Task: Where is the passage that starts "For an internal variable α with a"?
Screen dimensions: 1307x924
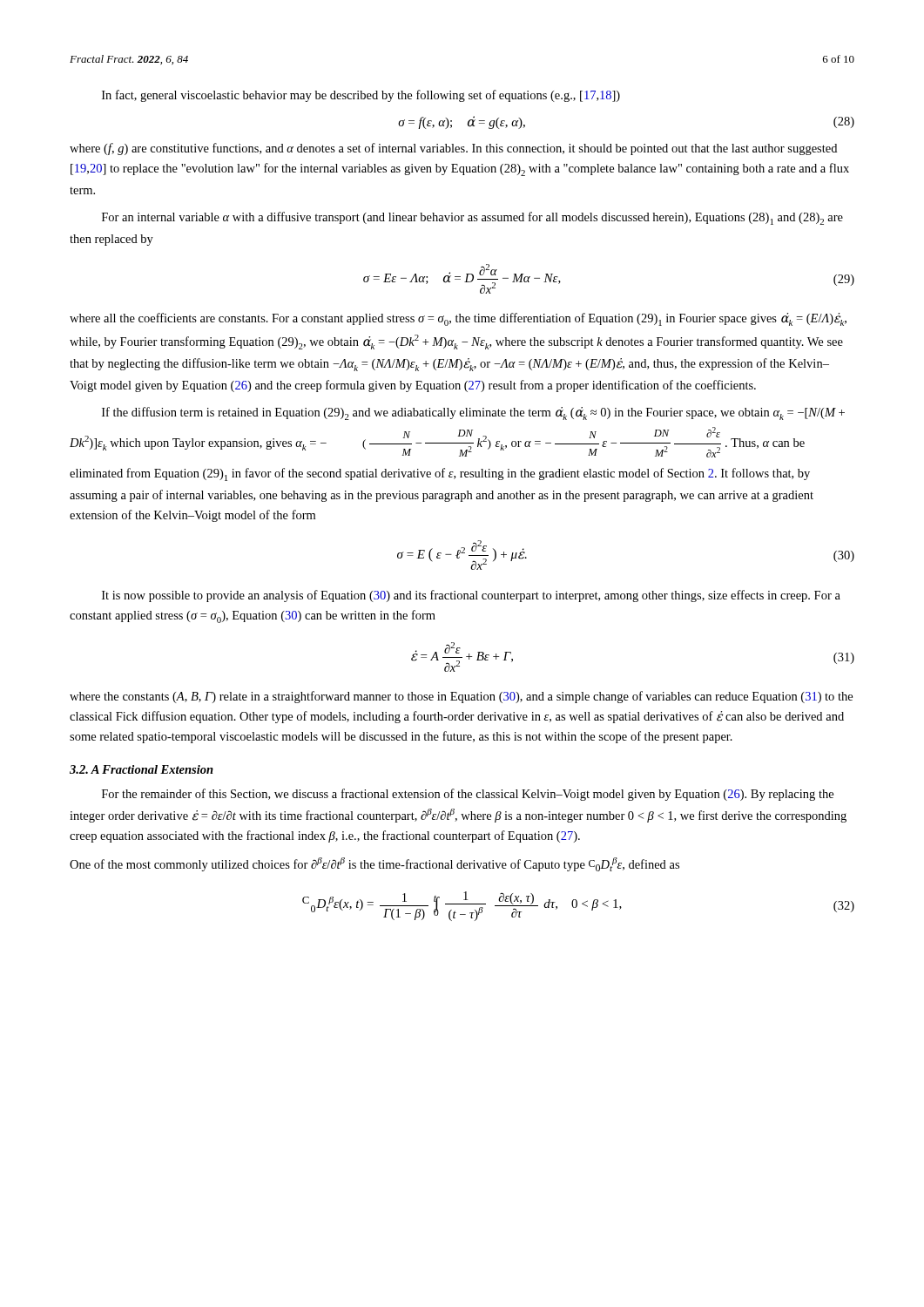Action: (x=456, y=228)
